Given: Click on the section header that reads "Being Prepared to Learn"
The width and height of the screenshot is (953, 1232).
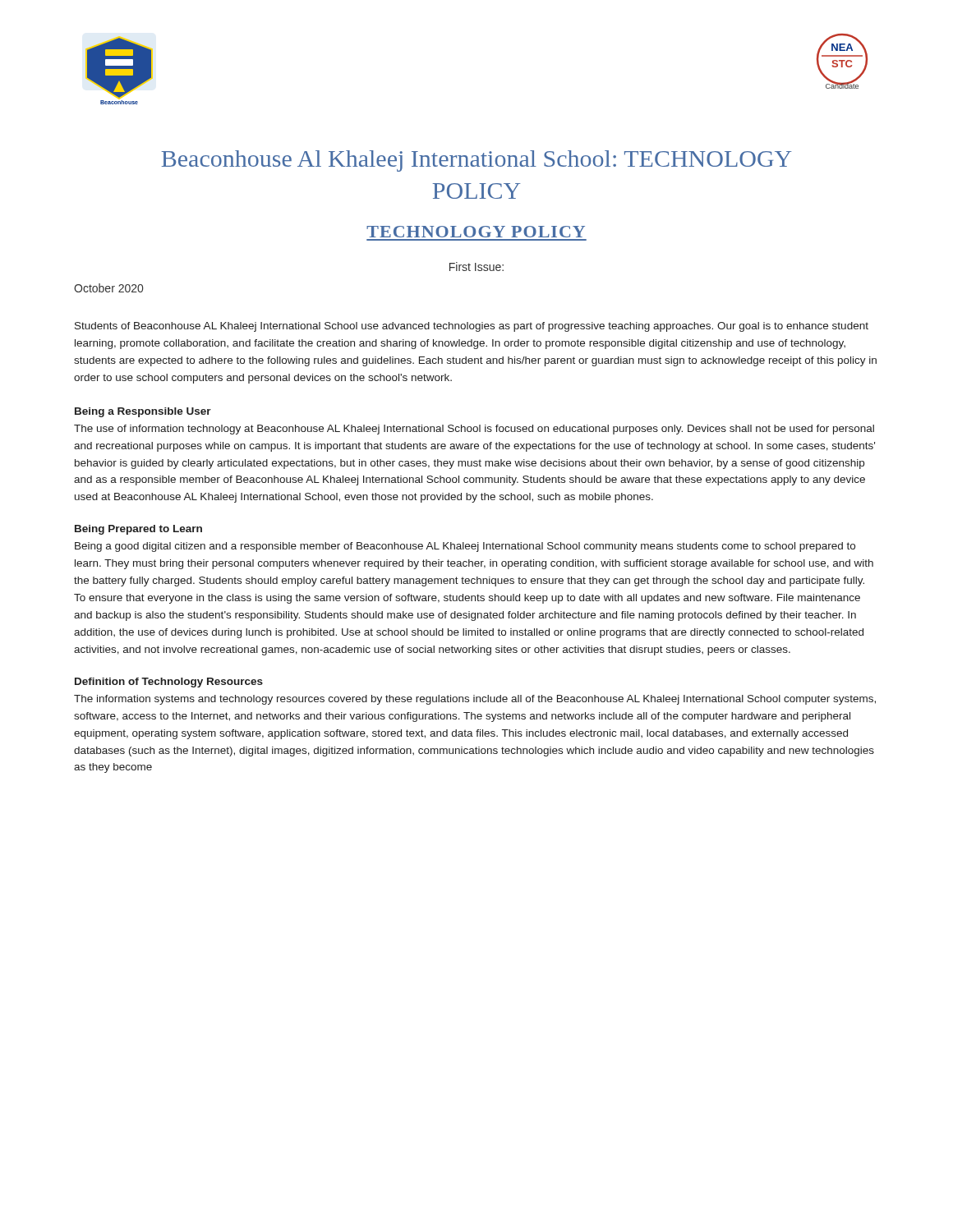Looking at the screenshot, I should (138, 529).
